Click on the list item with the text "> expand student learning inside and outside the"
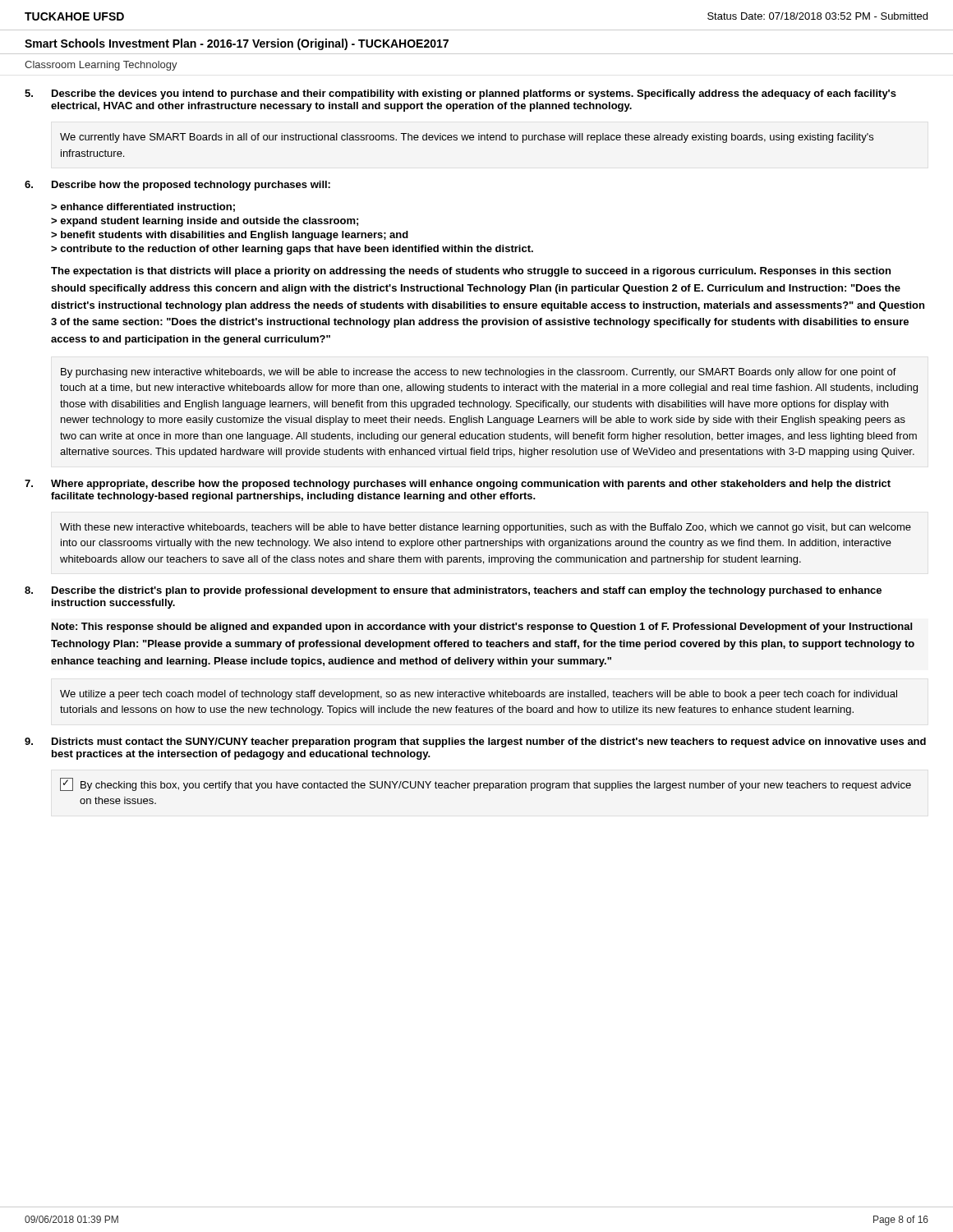Screen dimensions: 1232x953 [205, 221]
